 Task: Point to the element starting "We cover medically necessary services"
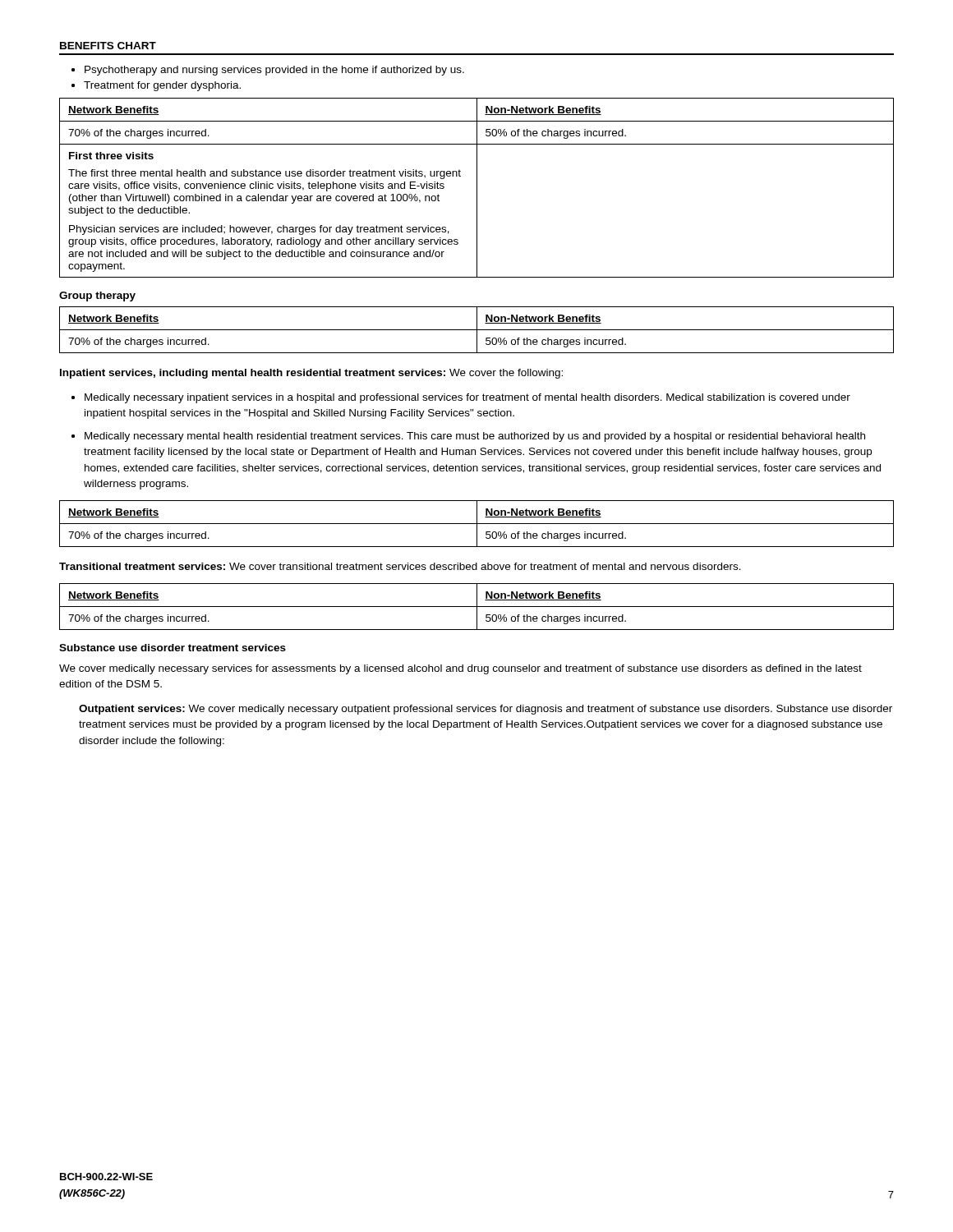click(x=460, y=676)
